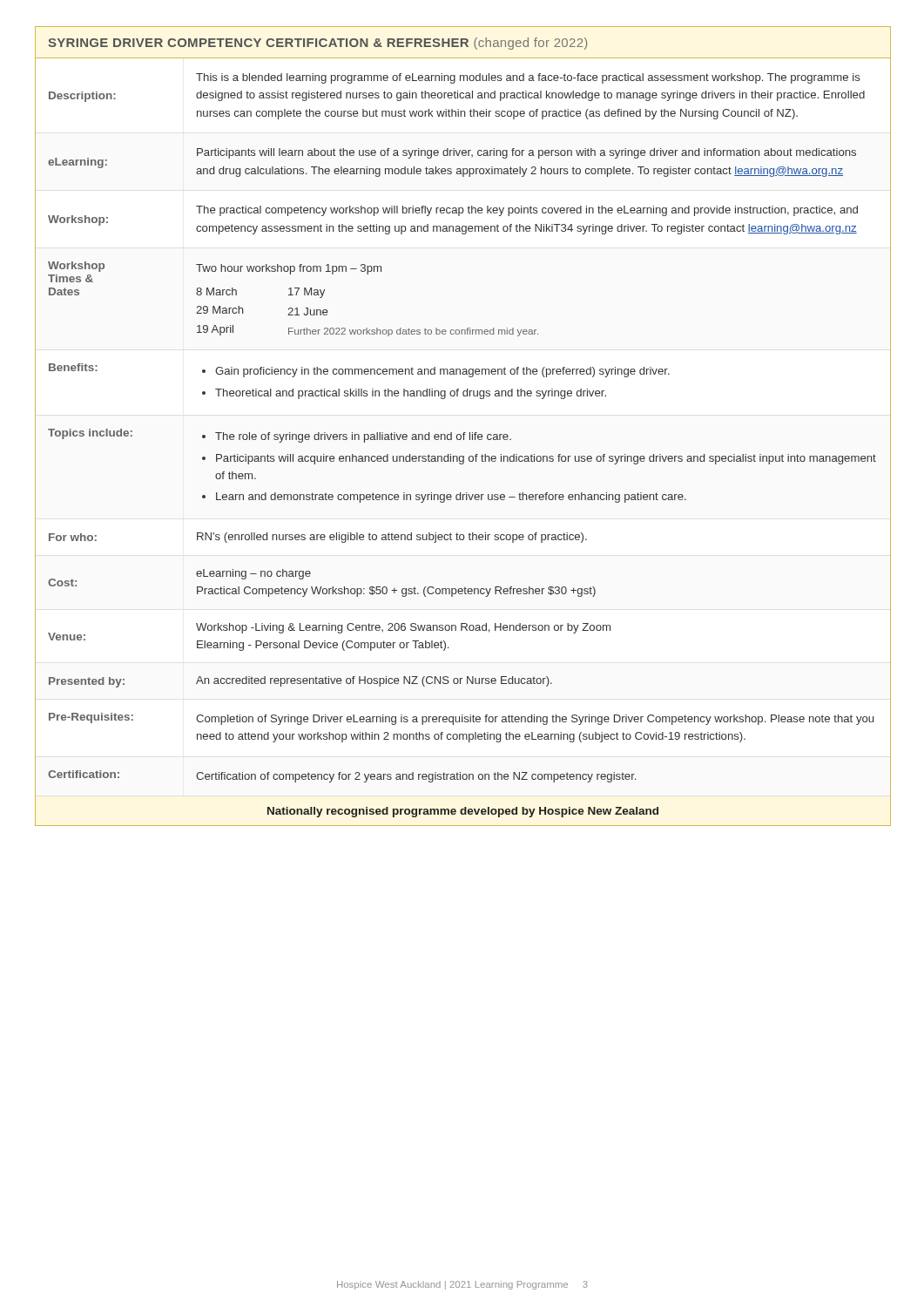Find the table that mentions "The practical competency workshop will"
The width and height of the screenshot is (924, 1307).
click(x=463, y=426)
